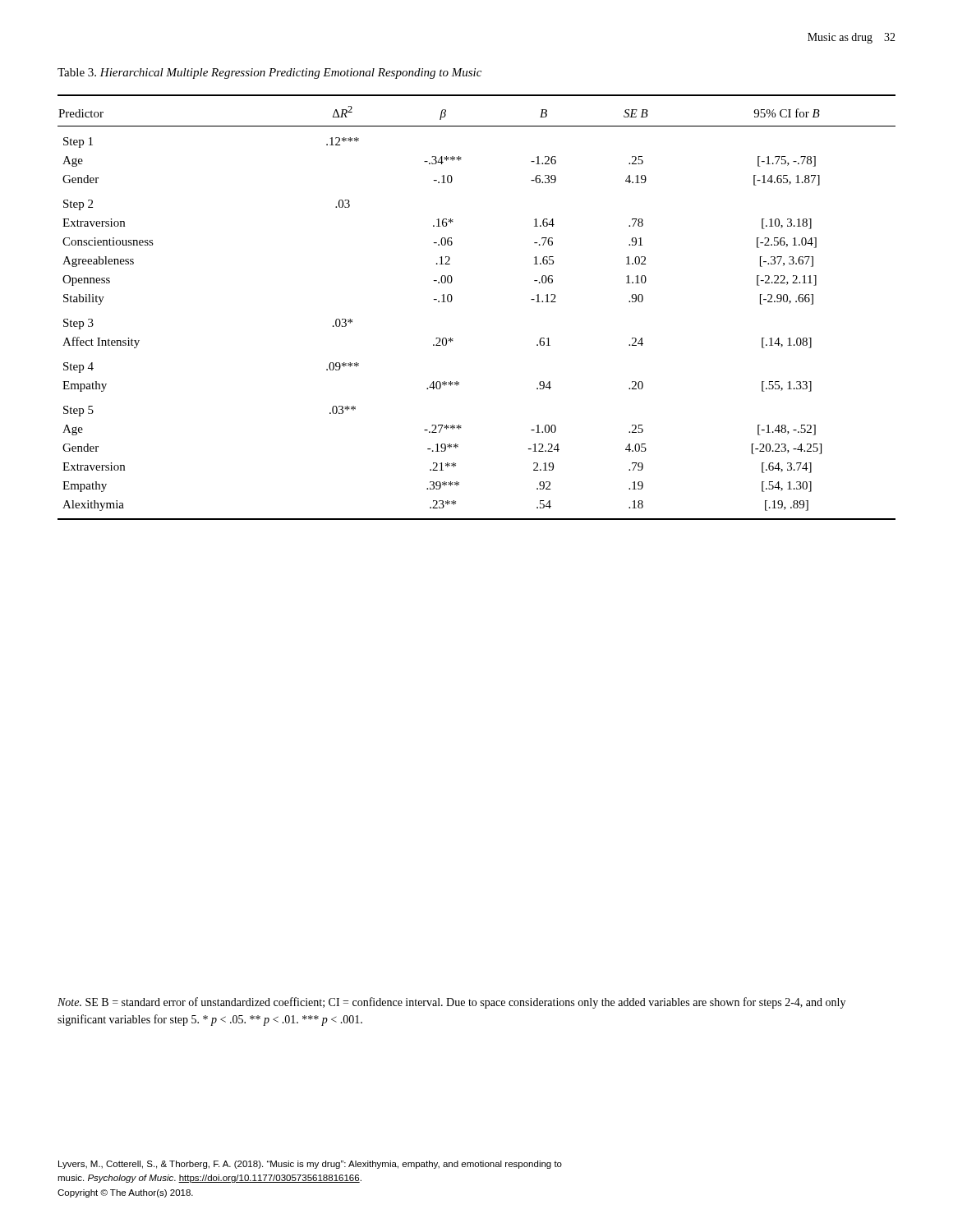Locate the table with the text "[-1.75, -.78]"
This screenshot has height=1232, width=953.
(476, 310)
